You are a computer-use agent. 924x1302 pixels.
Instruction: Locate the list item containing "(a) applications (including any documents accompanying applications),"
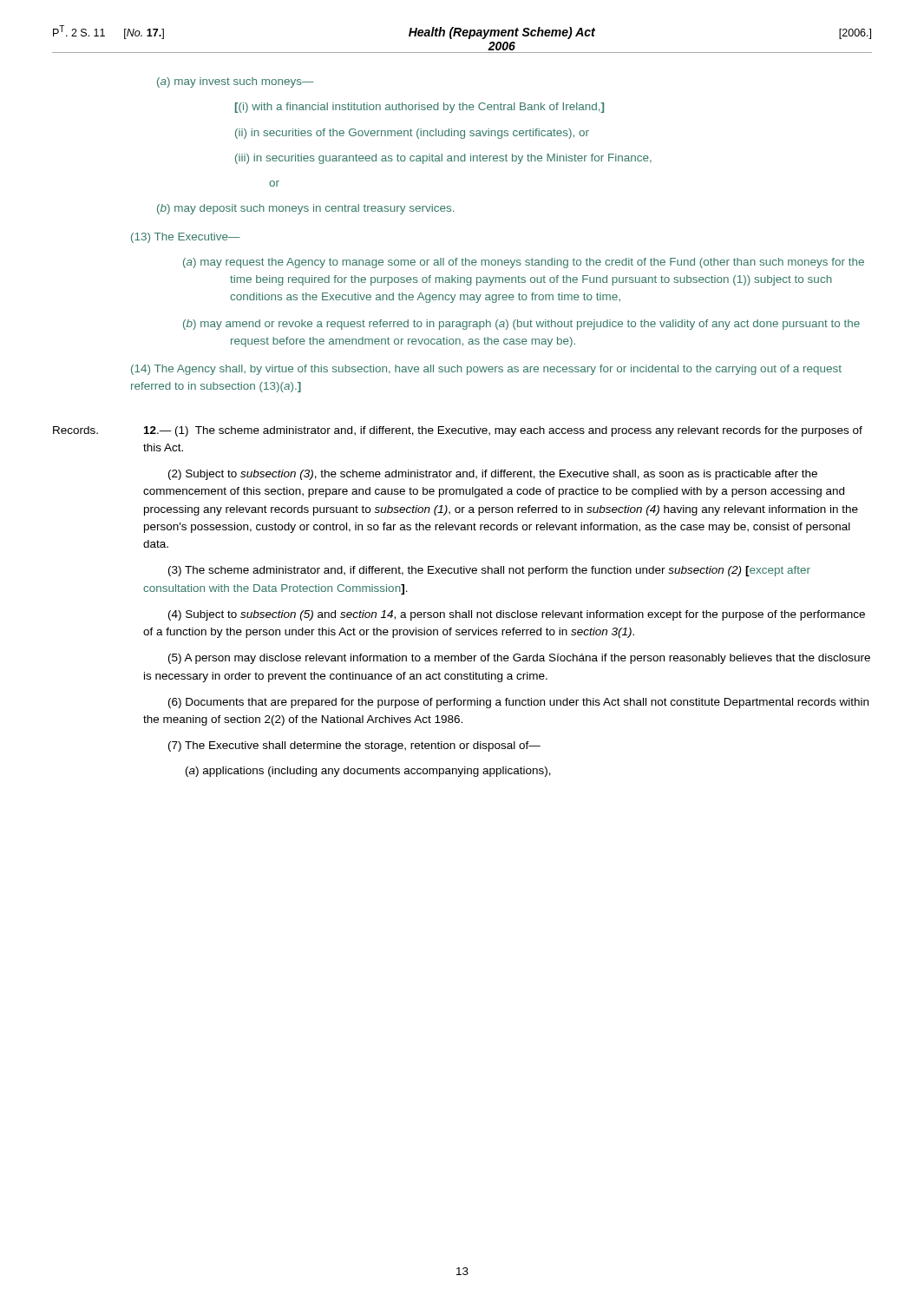click(368, 770)
